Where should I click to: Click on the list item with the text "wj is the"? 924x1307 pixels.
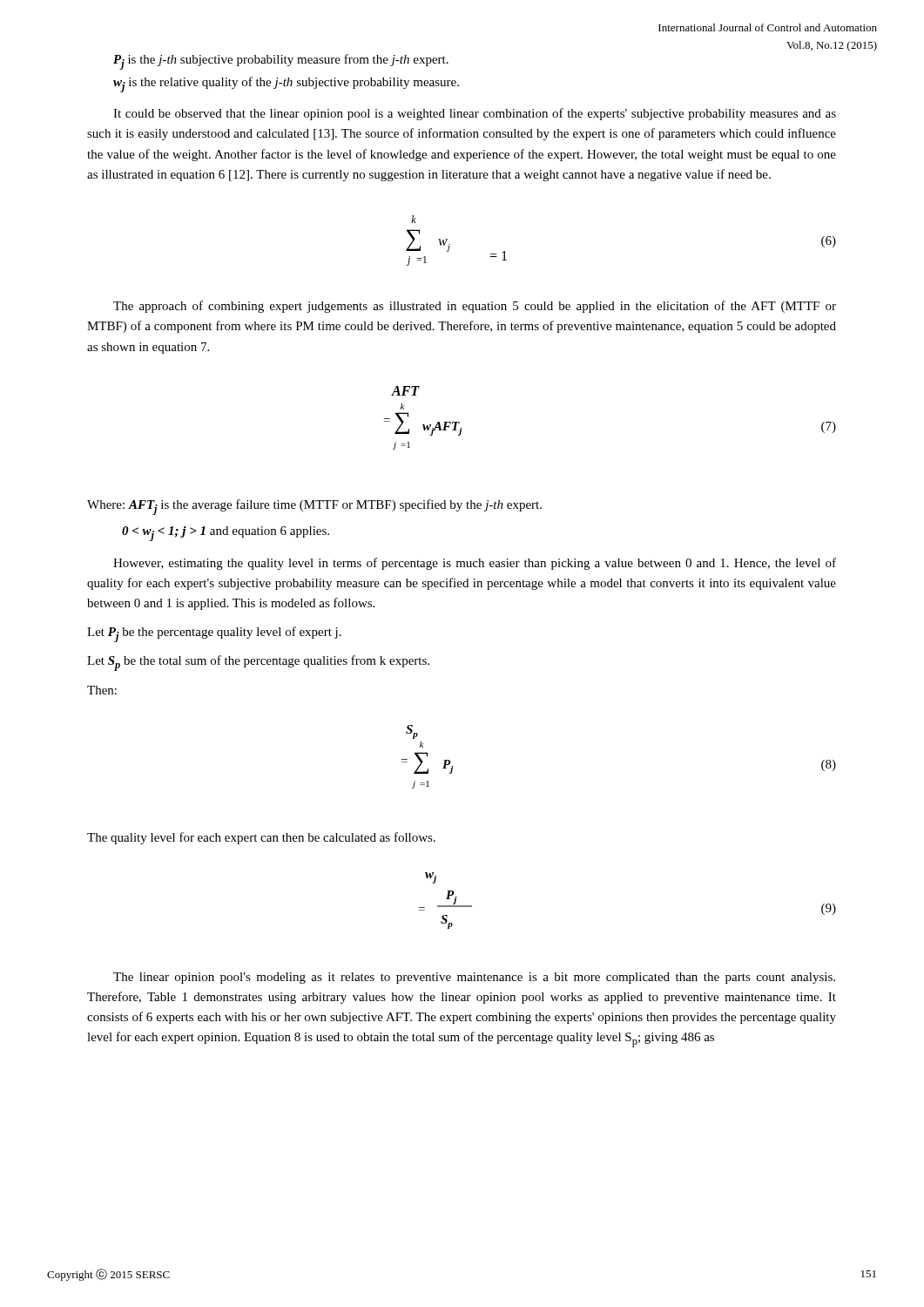coord(286,84)
